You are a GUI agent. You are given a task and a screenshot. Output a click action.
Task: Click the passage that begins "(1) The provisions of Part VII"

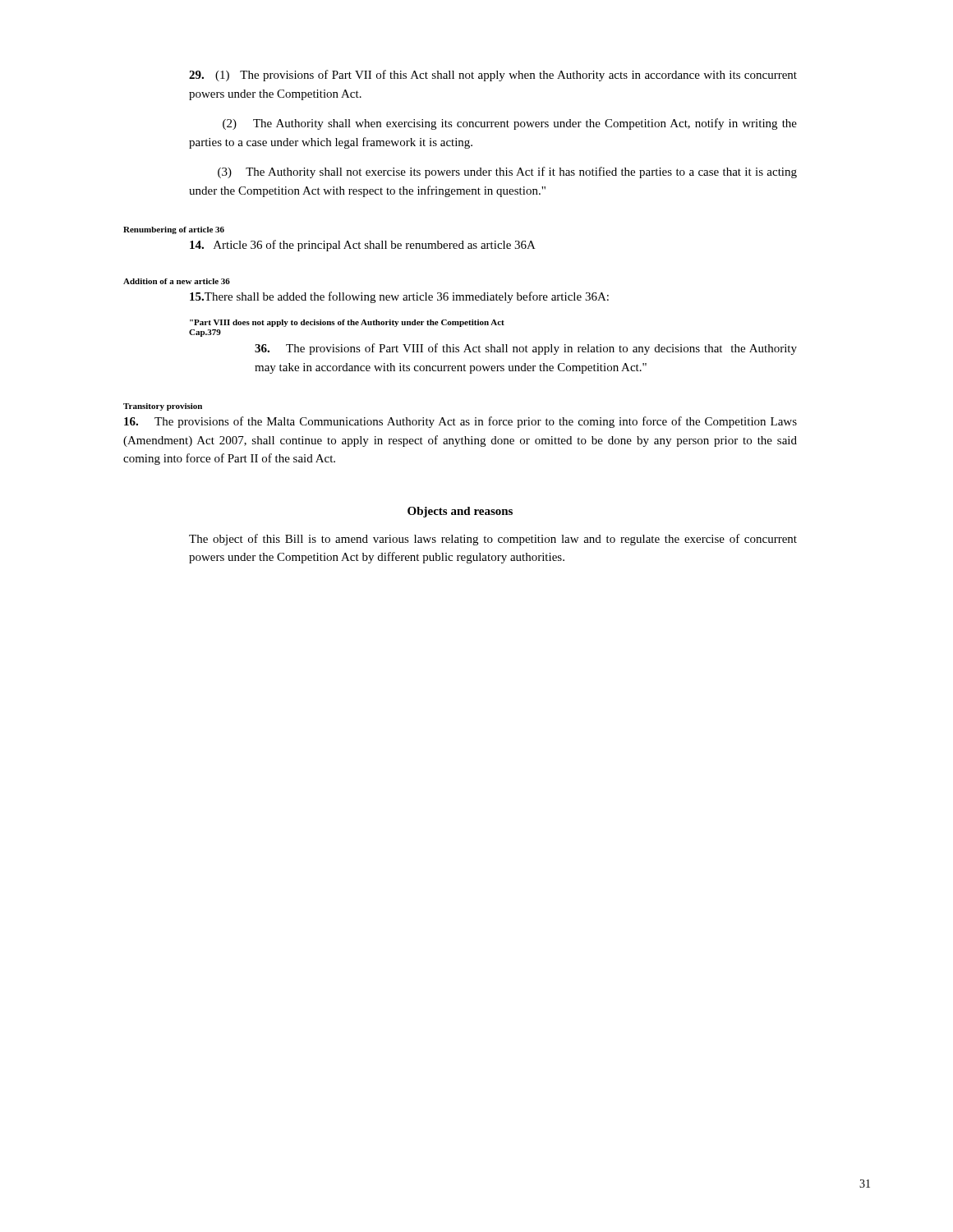click(x=493, y=84)
